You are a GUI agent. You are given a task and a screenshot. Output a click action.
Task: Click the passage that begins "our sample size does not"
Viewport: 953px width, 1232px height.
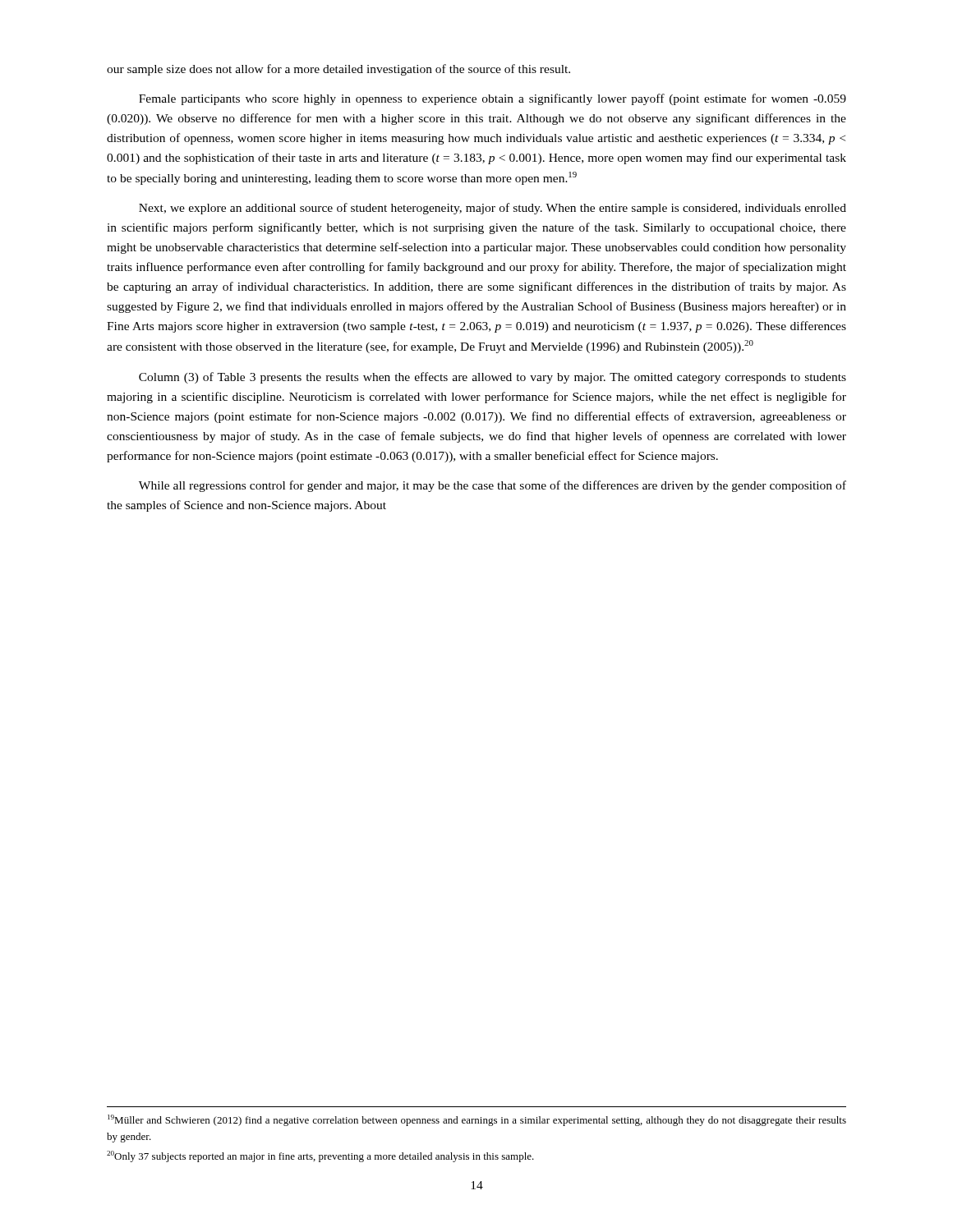[x=339, y=69]
